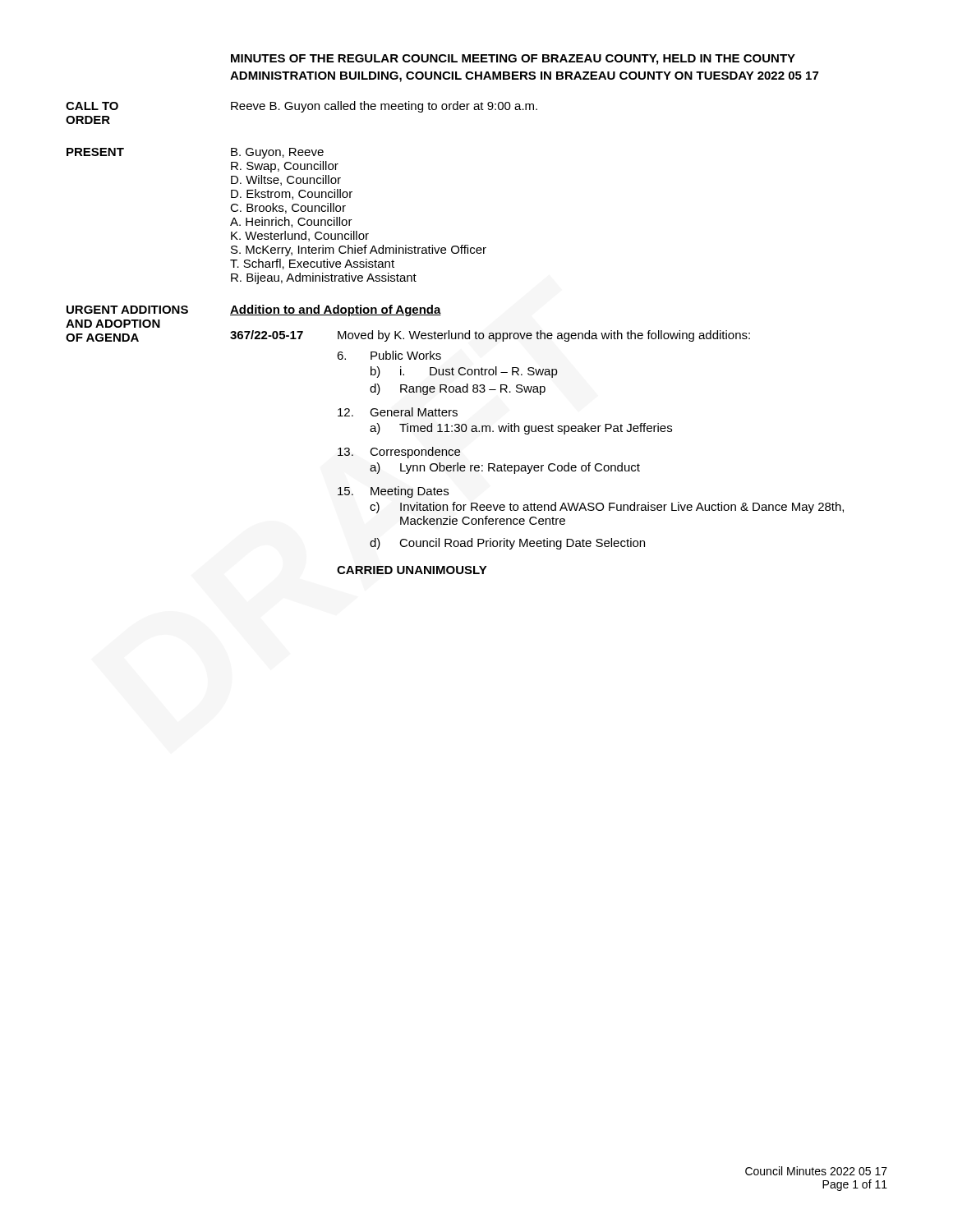Locate the passage starting "D. Wiltse, Councillor"

286,179
